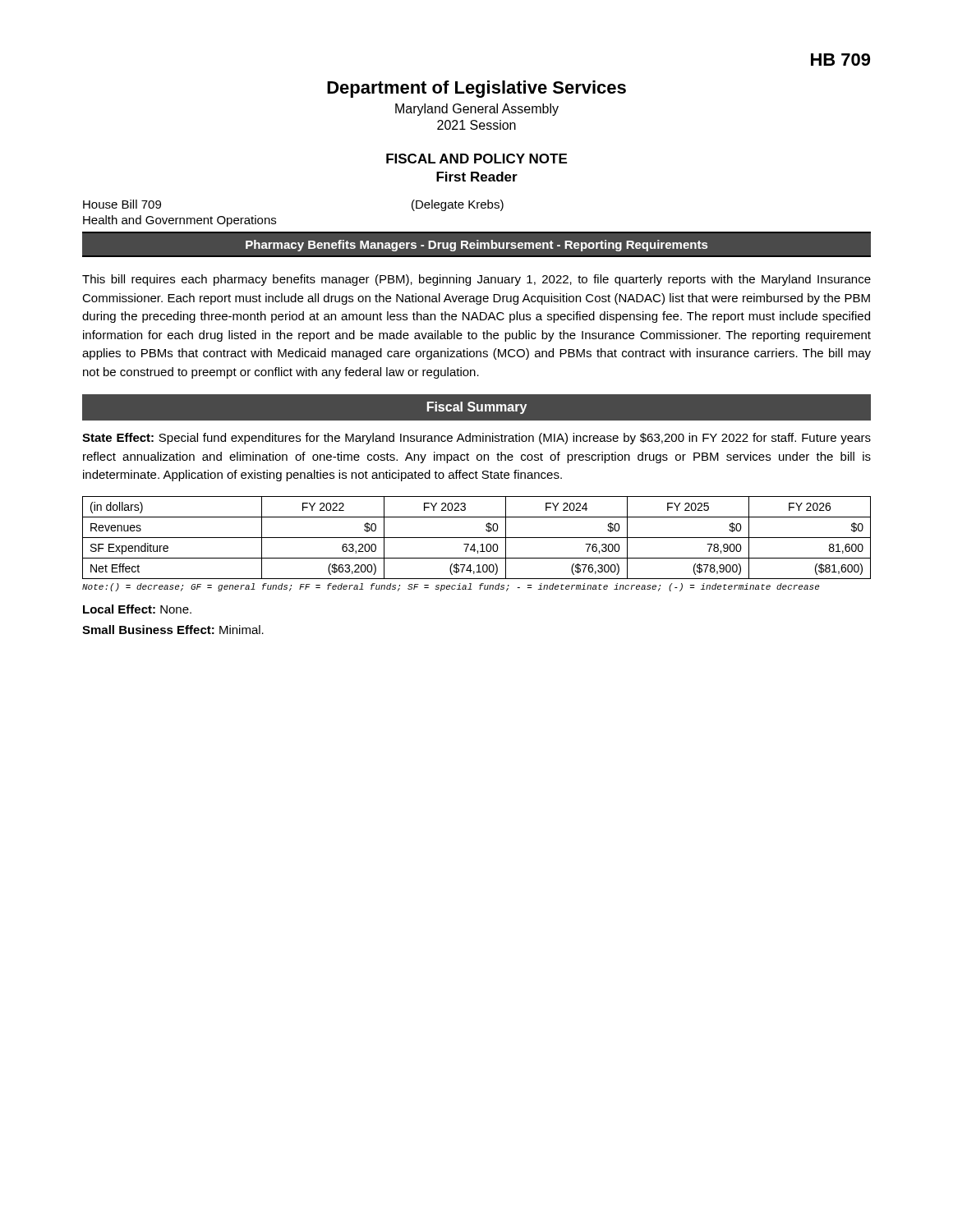Click on the text block starting "State Effect: Special fund"

click(x=476, y=456)
